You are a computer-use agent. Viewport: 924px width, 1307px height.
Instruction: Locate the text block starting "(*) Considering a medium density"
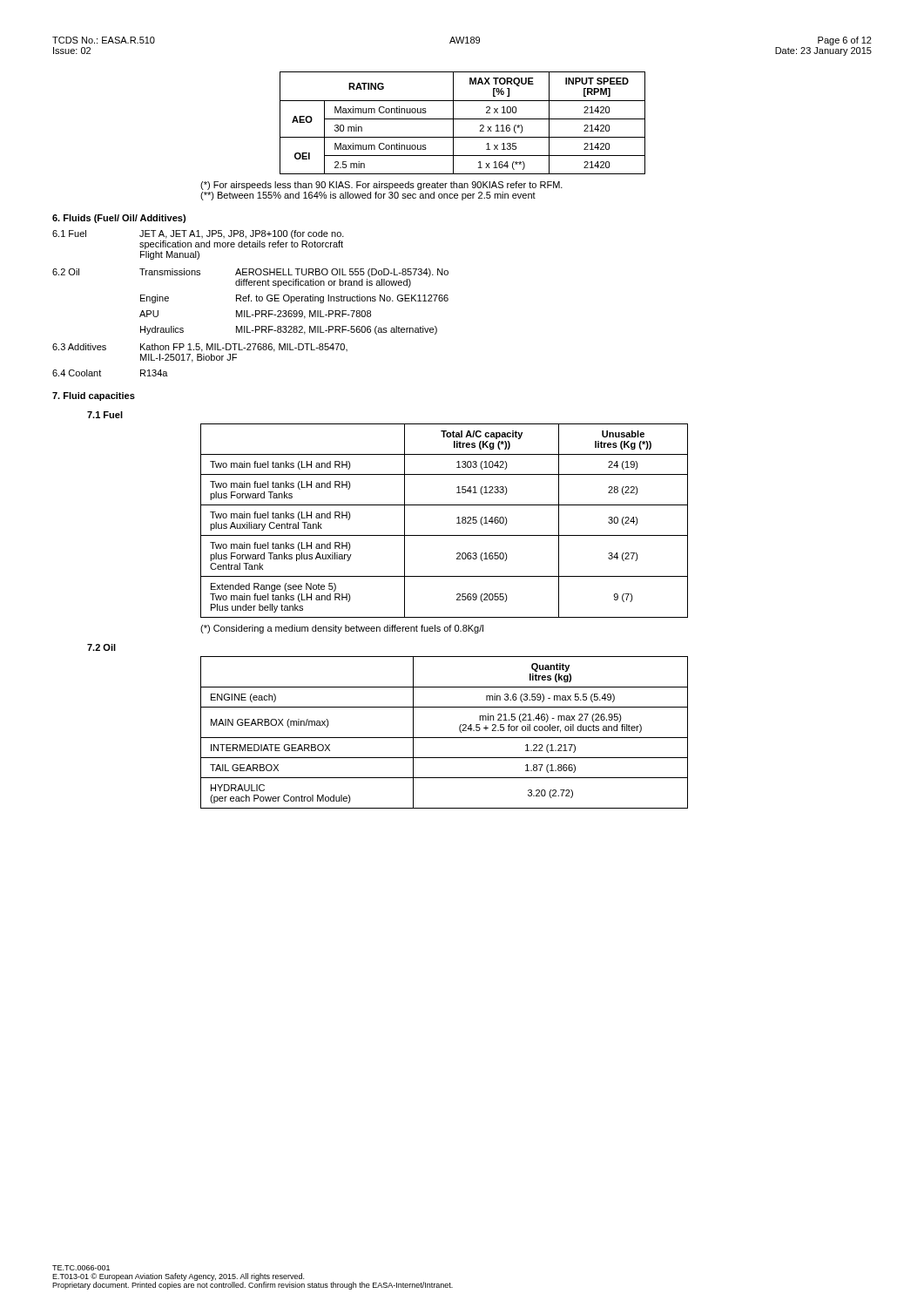(342, 628)
